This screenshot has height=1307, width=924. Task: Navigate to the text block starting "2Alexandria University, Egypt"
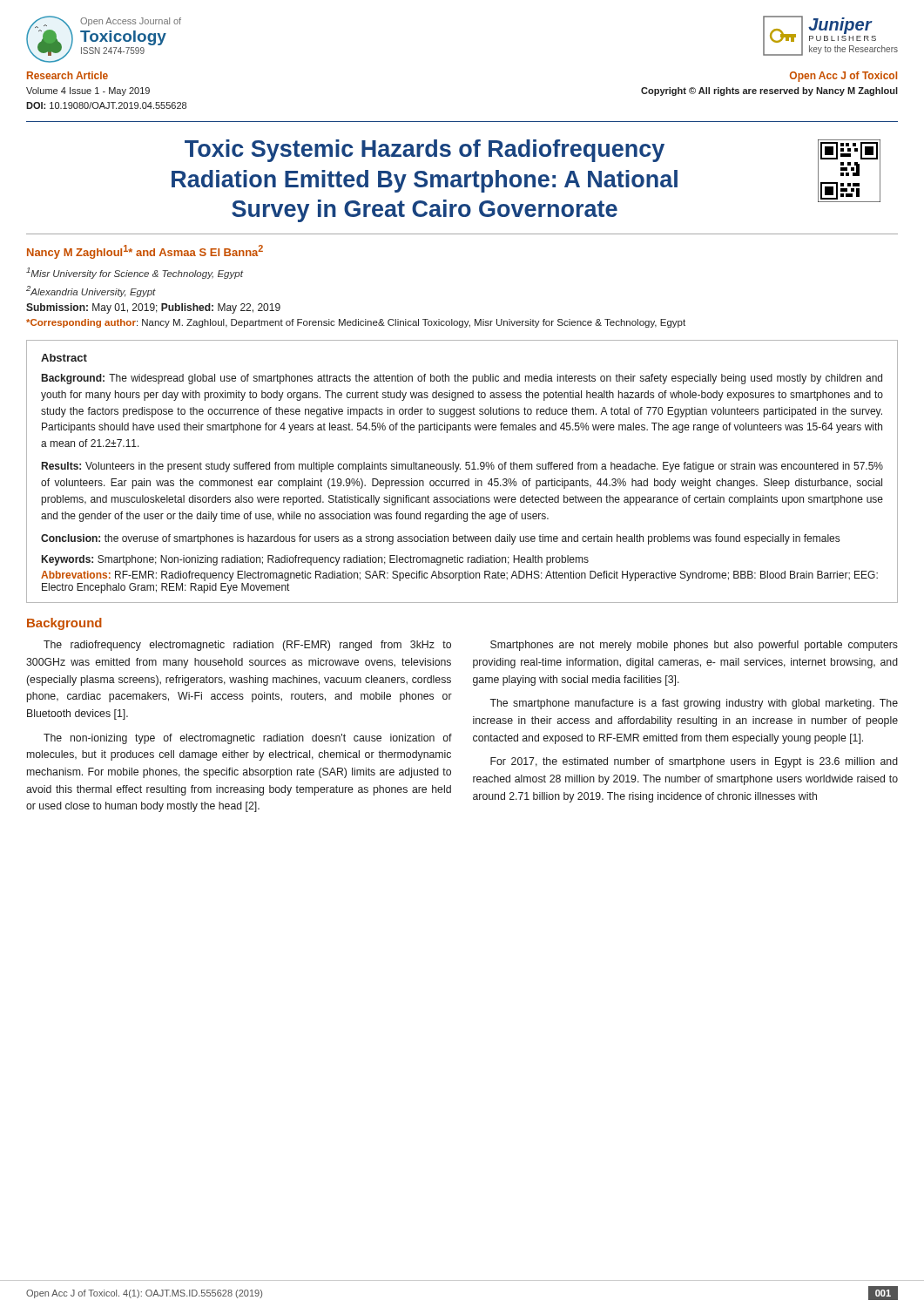pos(91,290)
